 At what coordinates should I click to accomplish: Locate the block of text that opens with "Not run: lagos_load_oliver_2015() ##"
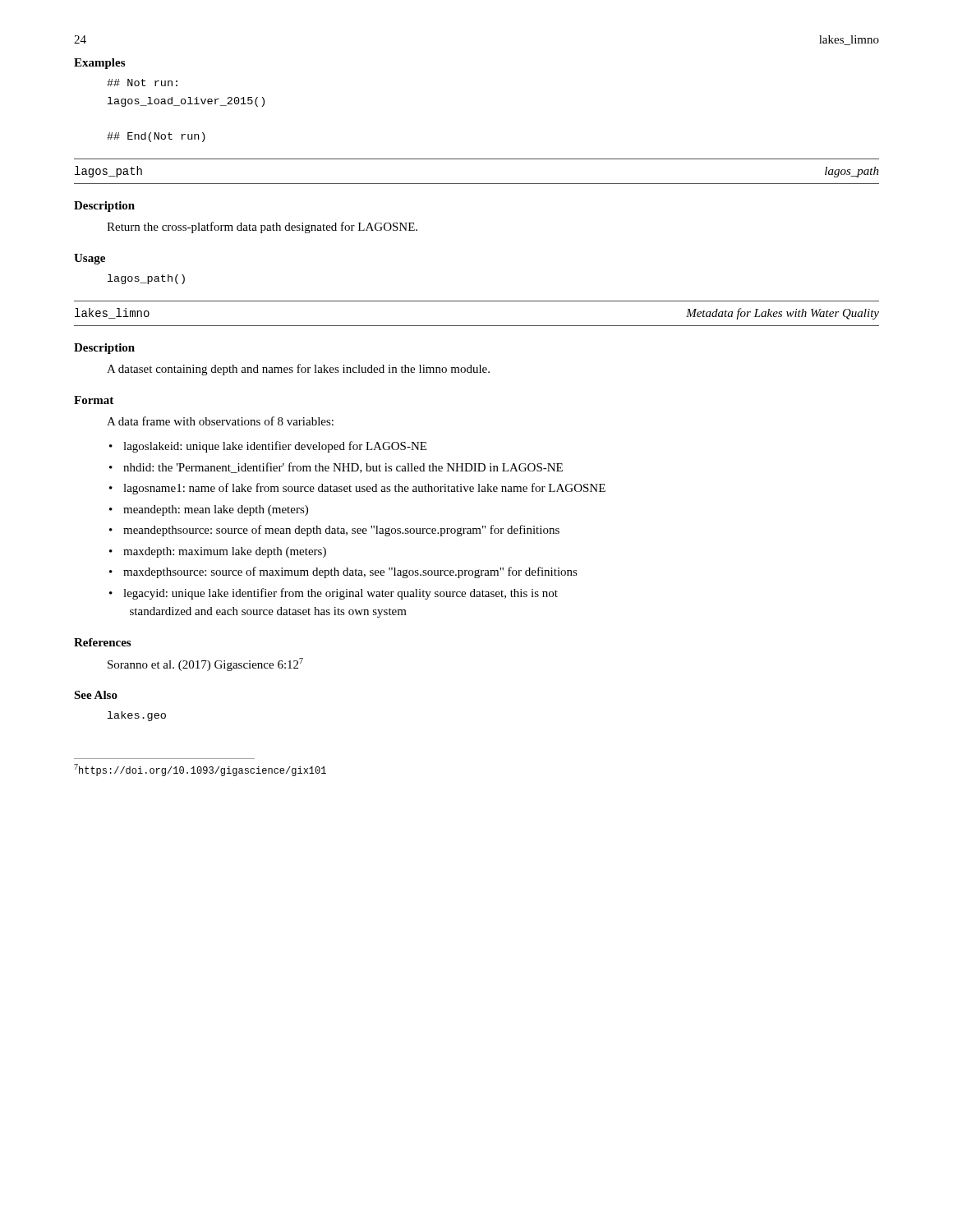tap(187, 110)
